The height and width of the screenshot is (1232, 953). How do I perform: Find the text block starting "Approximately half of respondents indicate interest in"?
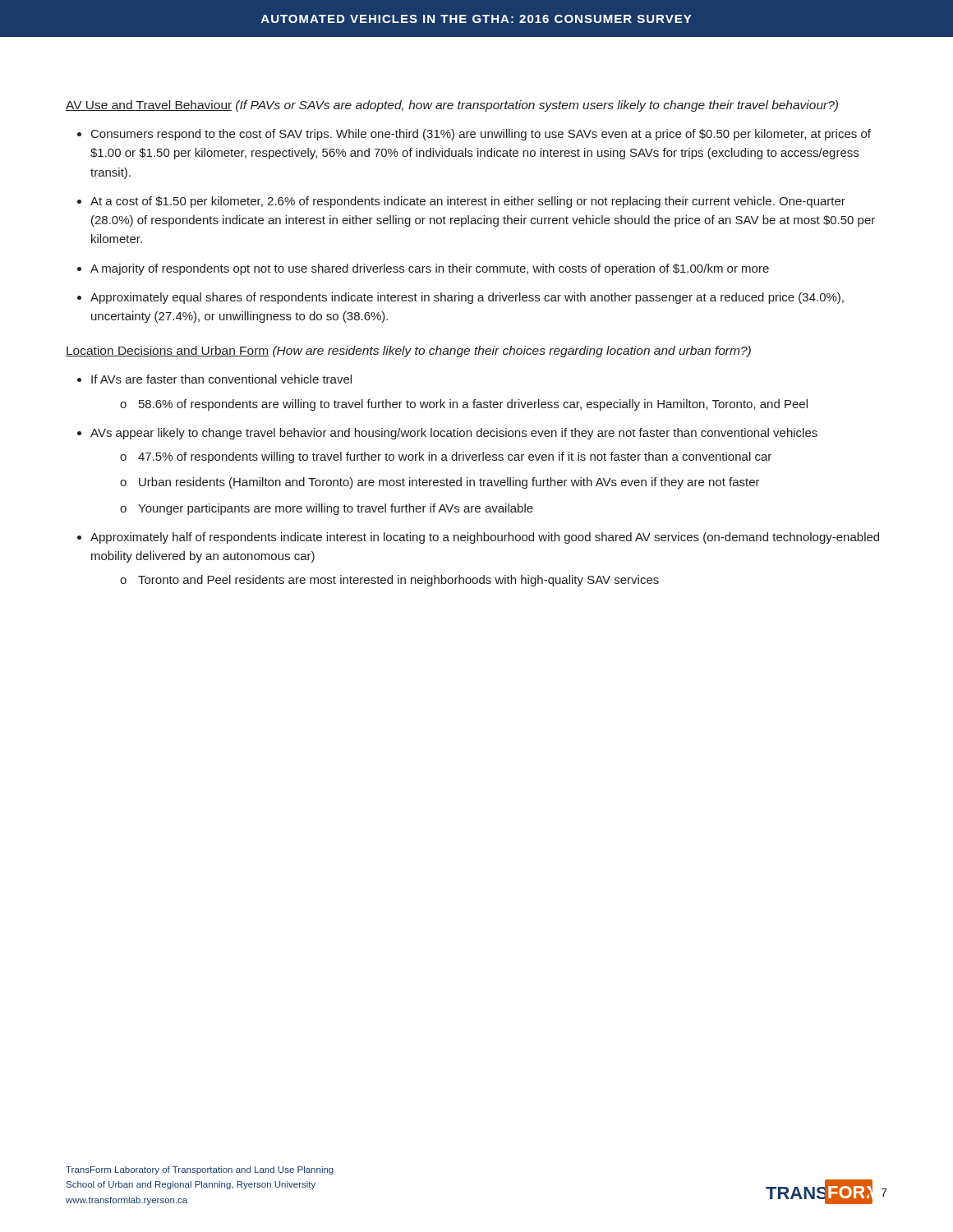(x=485, y=538)
